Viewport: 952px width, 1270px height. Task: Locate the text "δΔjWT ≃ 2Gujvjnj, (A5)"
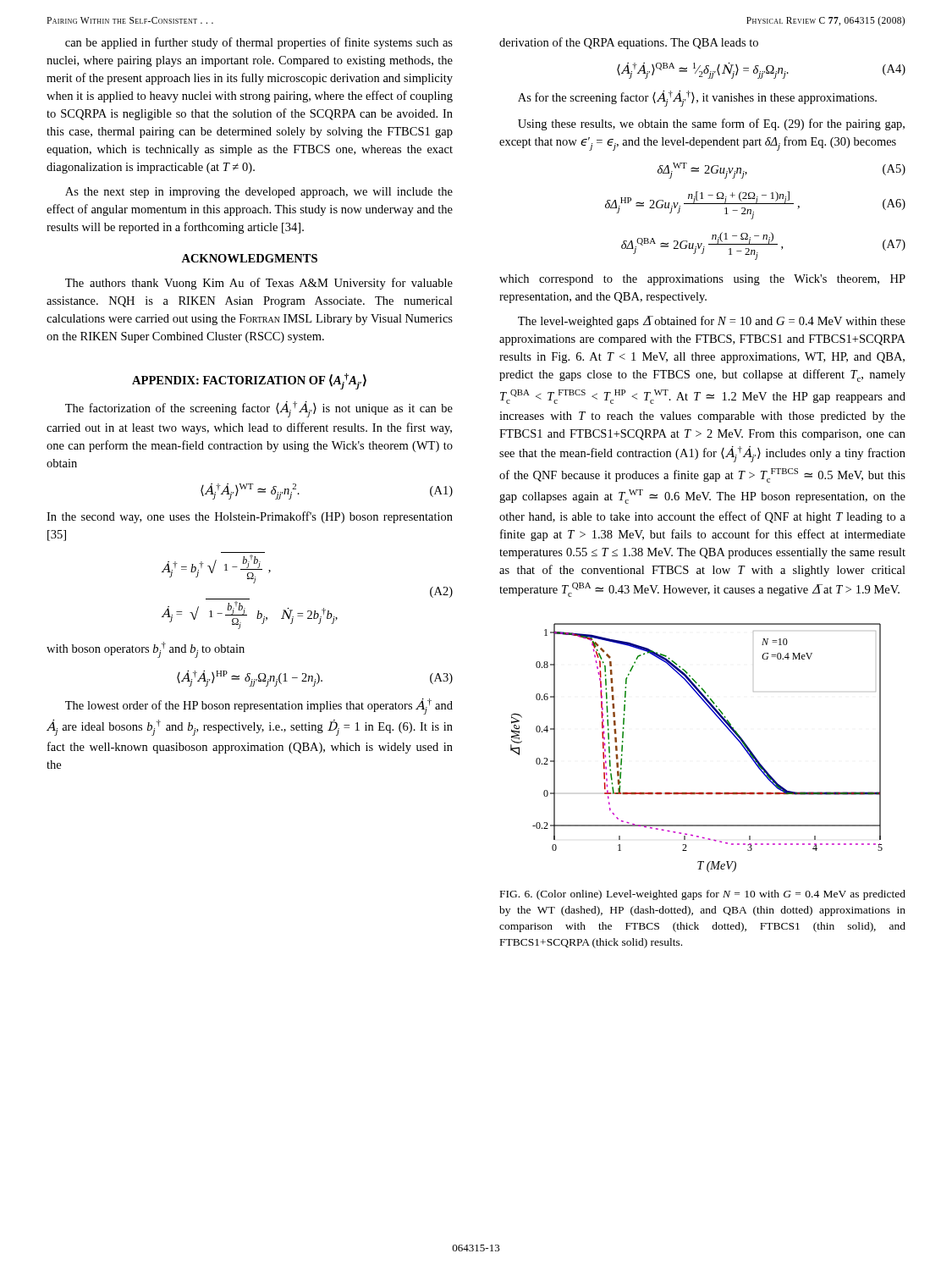(x=707, y=171)
